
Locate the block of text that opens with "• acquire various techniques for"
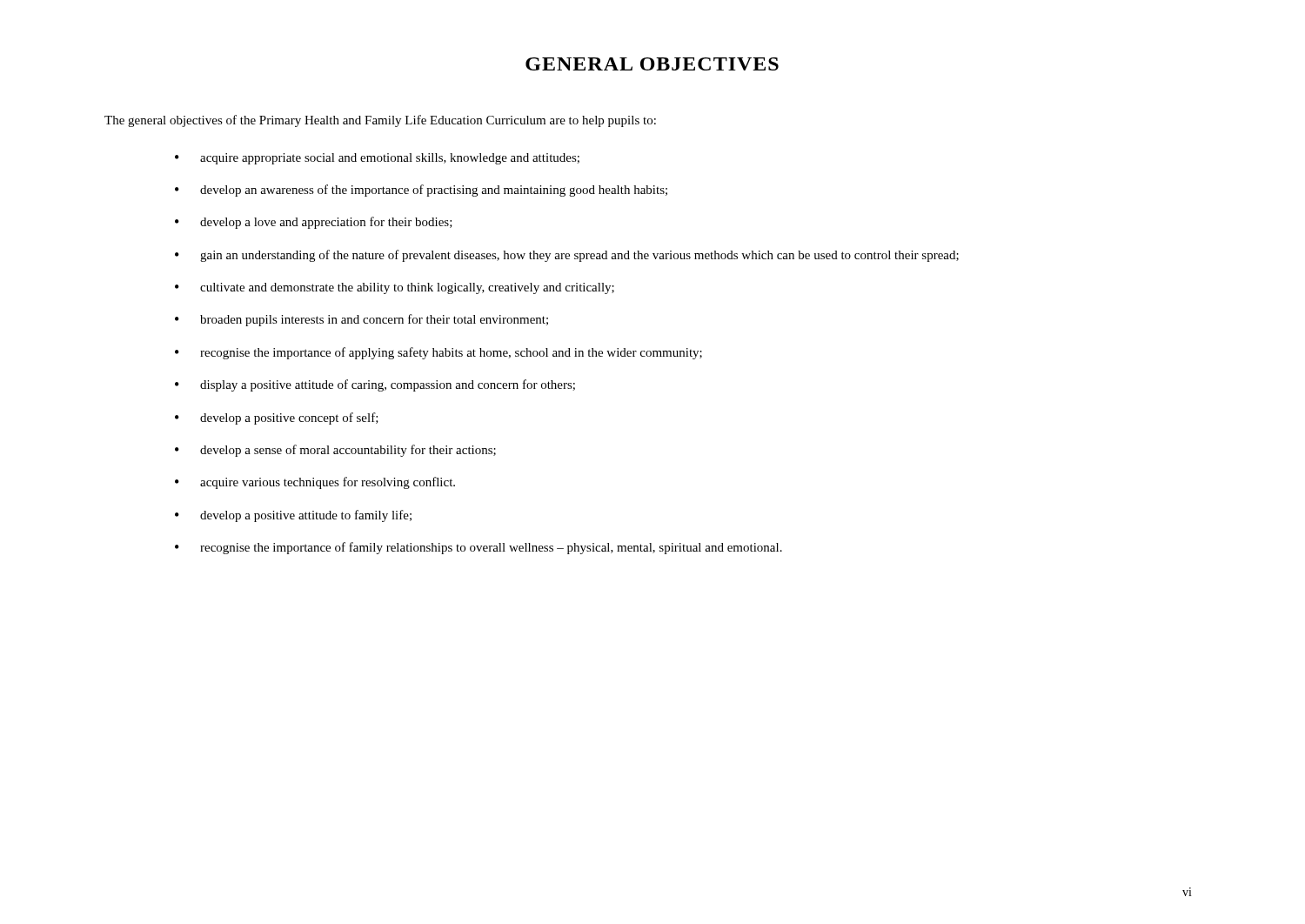(315, 483)
